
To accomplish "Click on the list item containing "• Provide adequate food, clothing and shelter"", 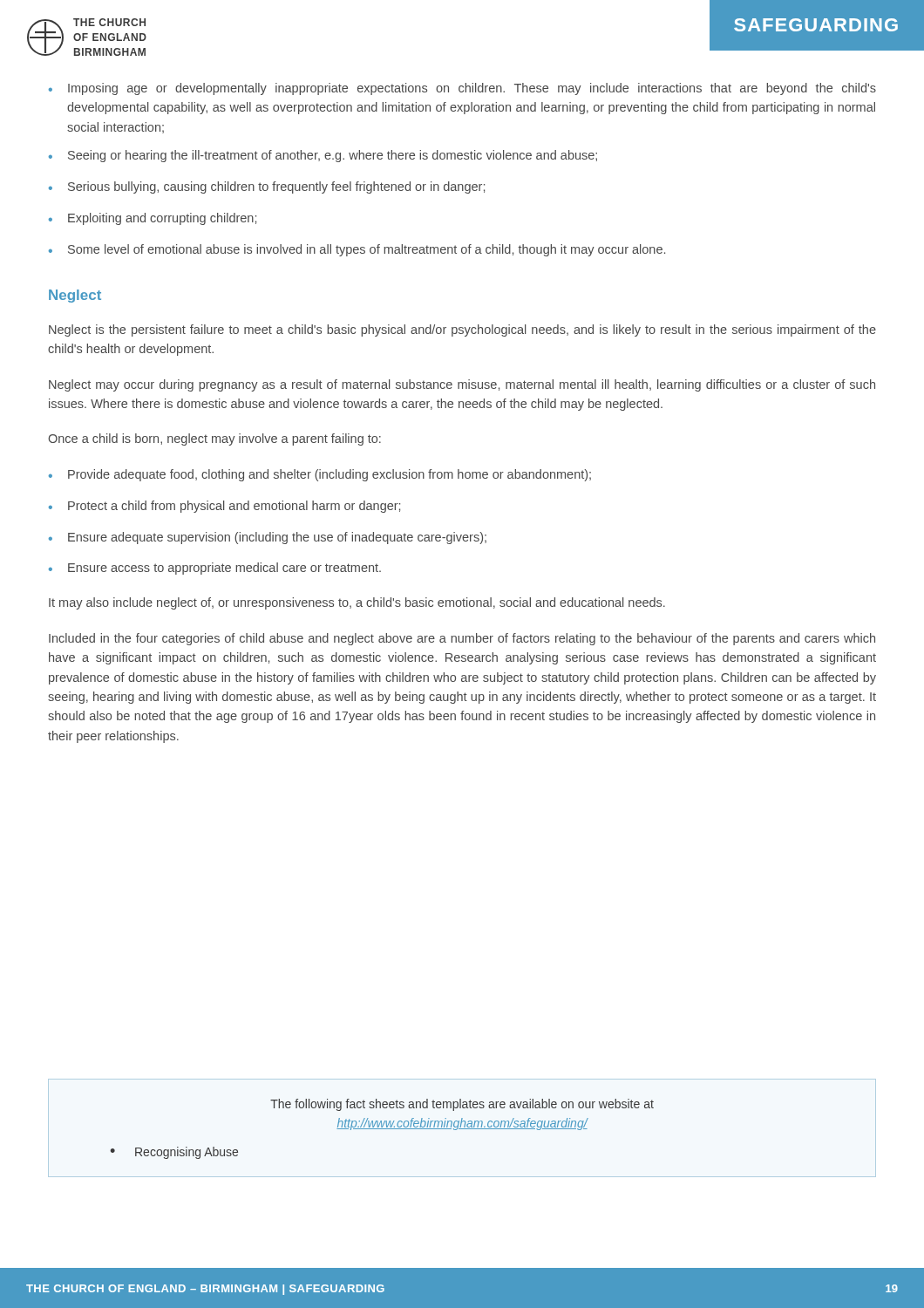I will [462, 476].
